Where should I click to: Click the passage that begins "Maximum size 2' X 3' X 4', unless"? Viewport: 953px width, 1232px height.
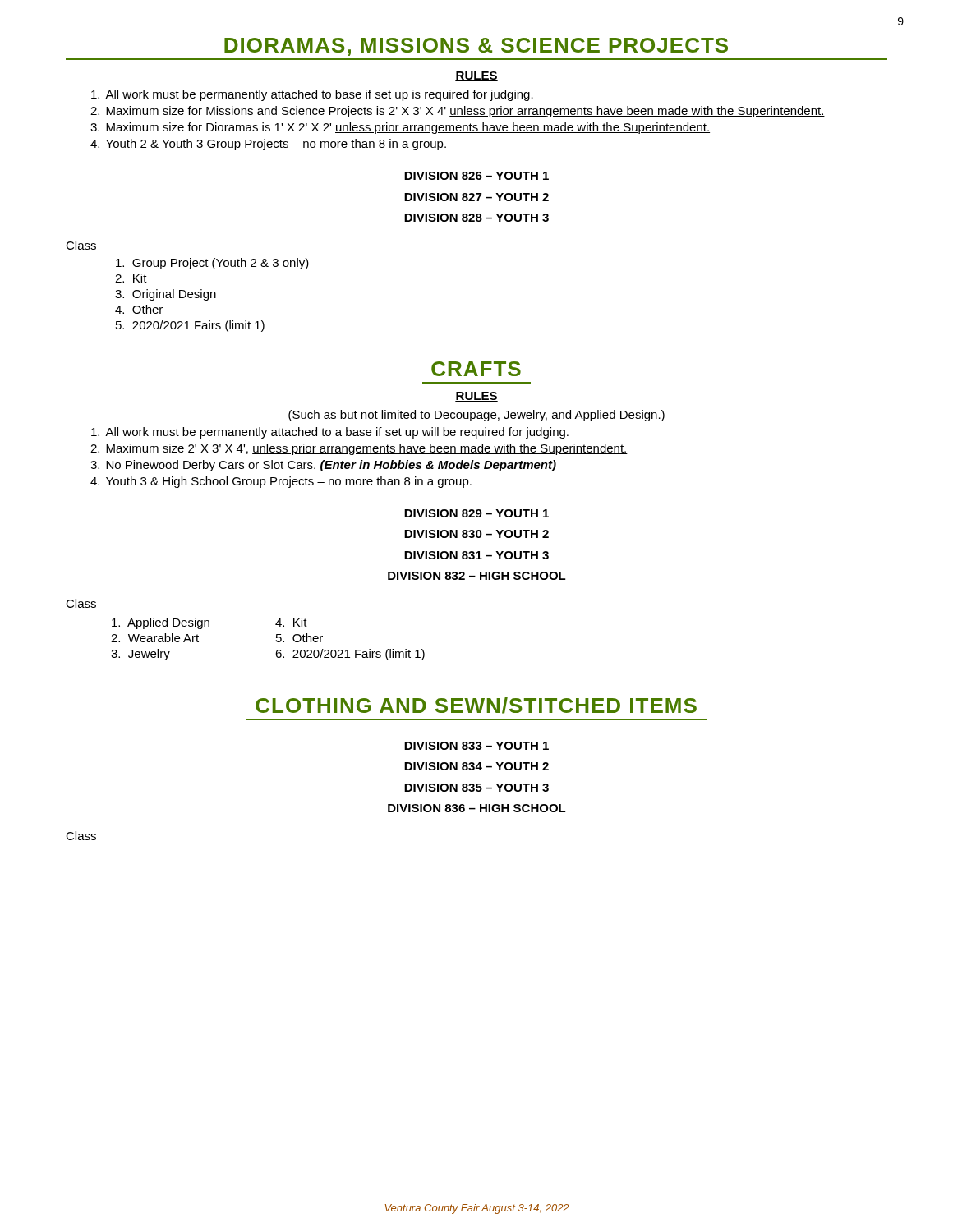366,448
